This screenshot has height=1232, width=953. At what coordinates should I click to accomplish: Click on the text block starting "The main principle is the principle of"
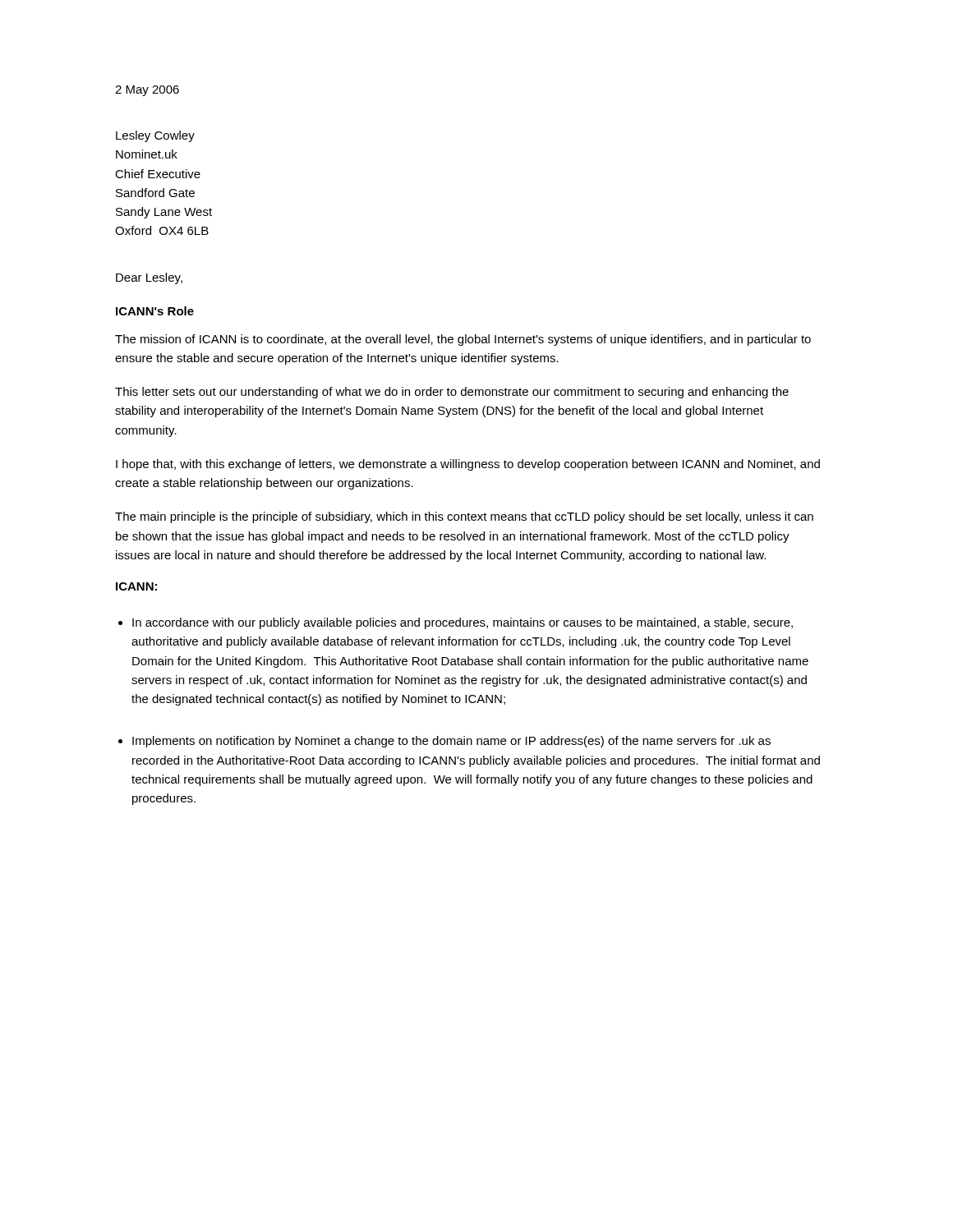(x=464, y=535)
